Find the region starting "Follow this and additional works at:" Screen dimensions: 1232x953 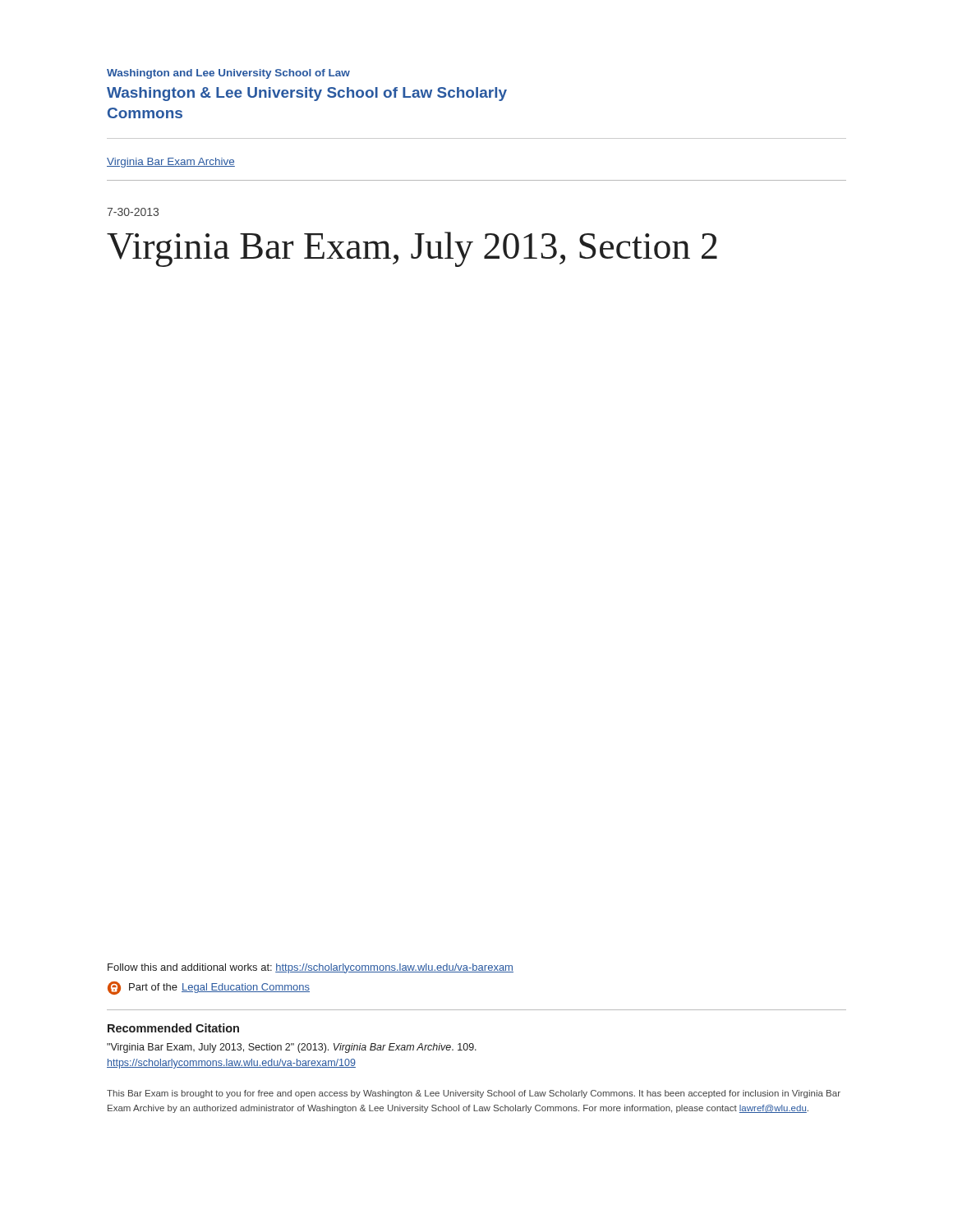pyautogui.click(x=476, y=978)
